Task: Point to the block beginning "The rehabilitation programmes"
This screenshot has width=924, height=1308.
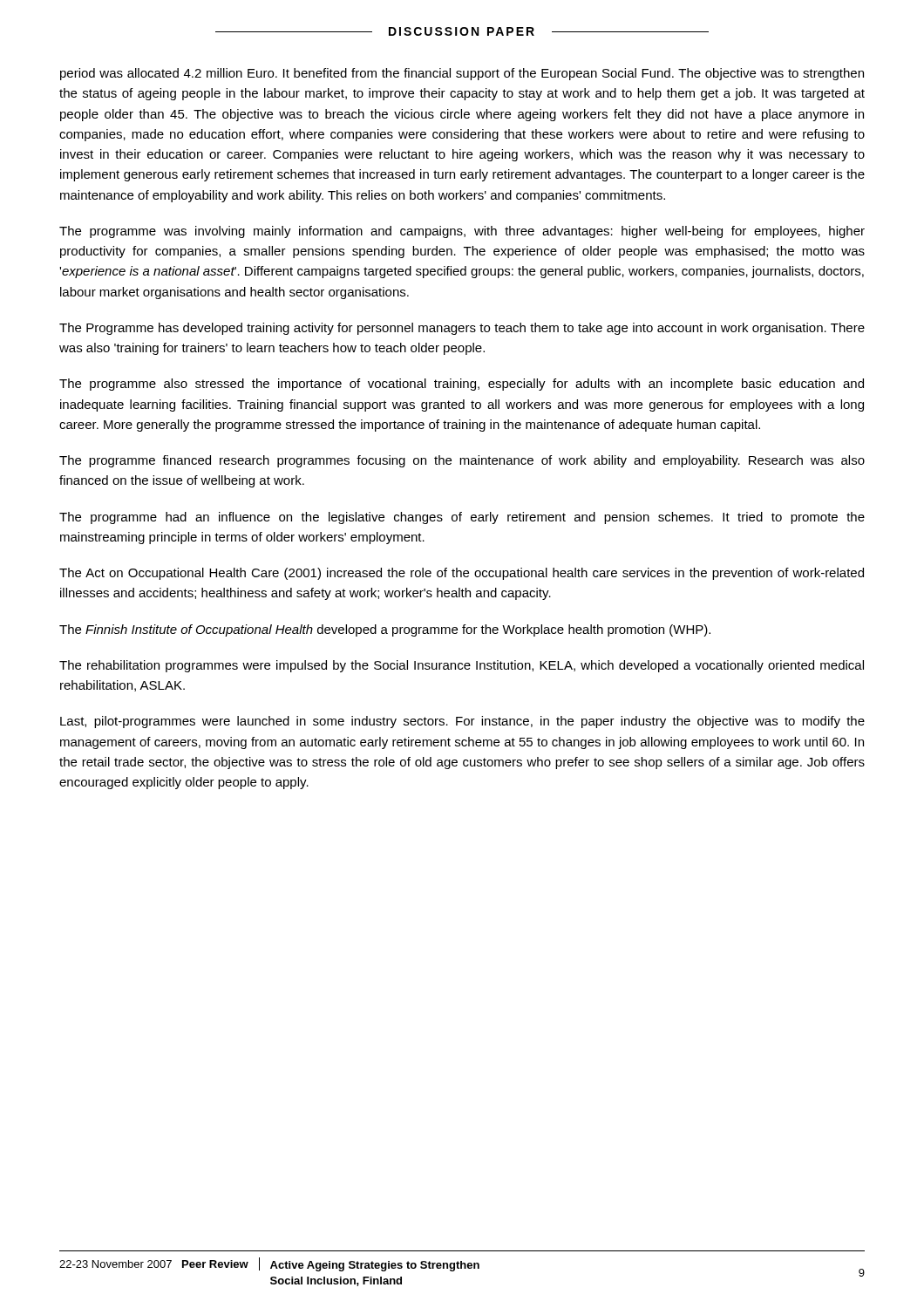Action: [462, 675]
